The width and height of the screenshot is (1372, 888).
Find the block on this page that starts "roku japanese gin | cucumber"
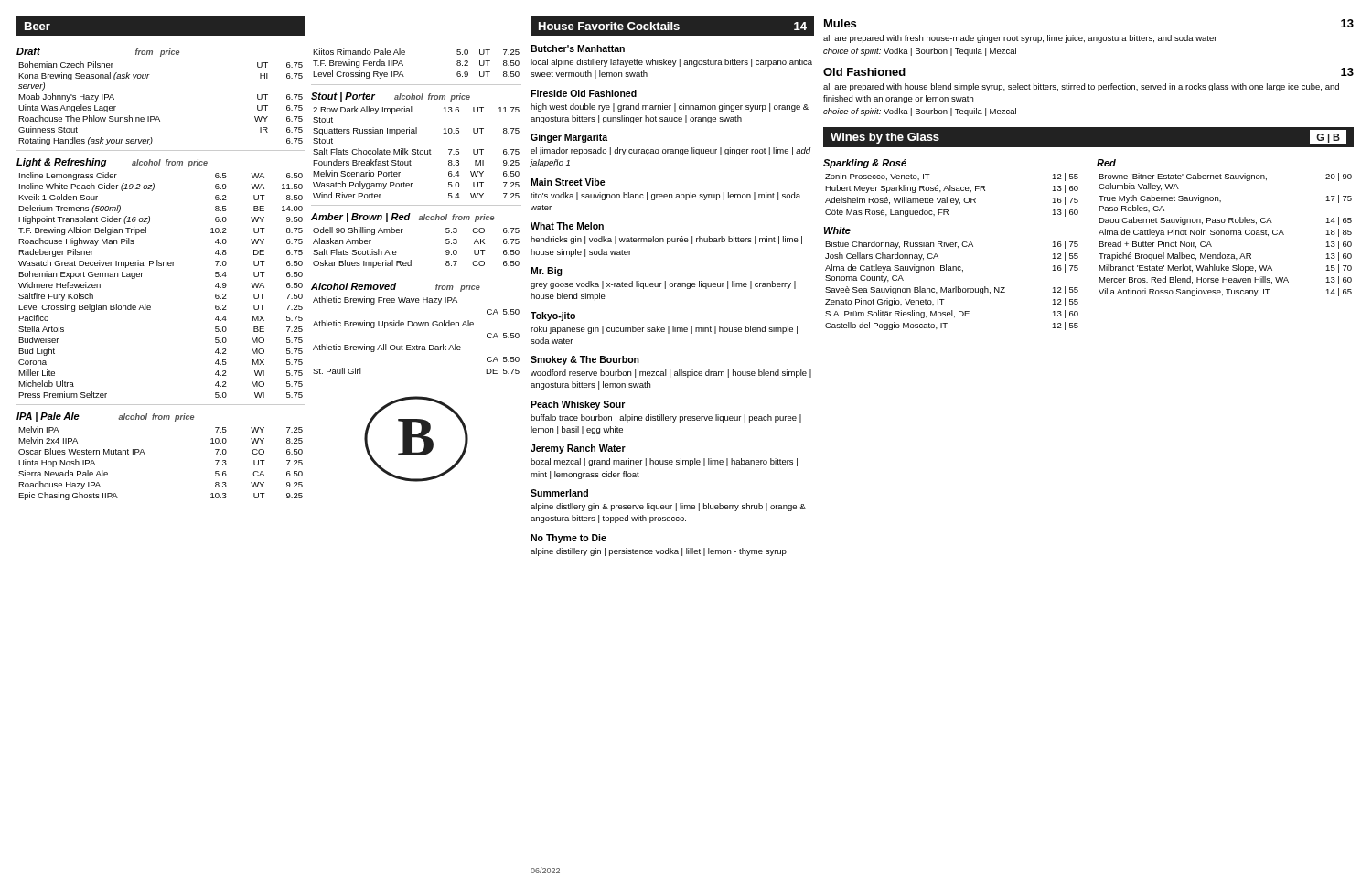tap(672, 335)
